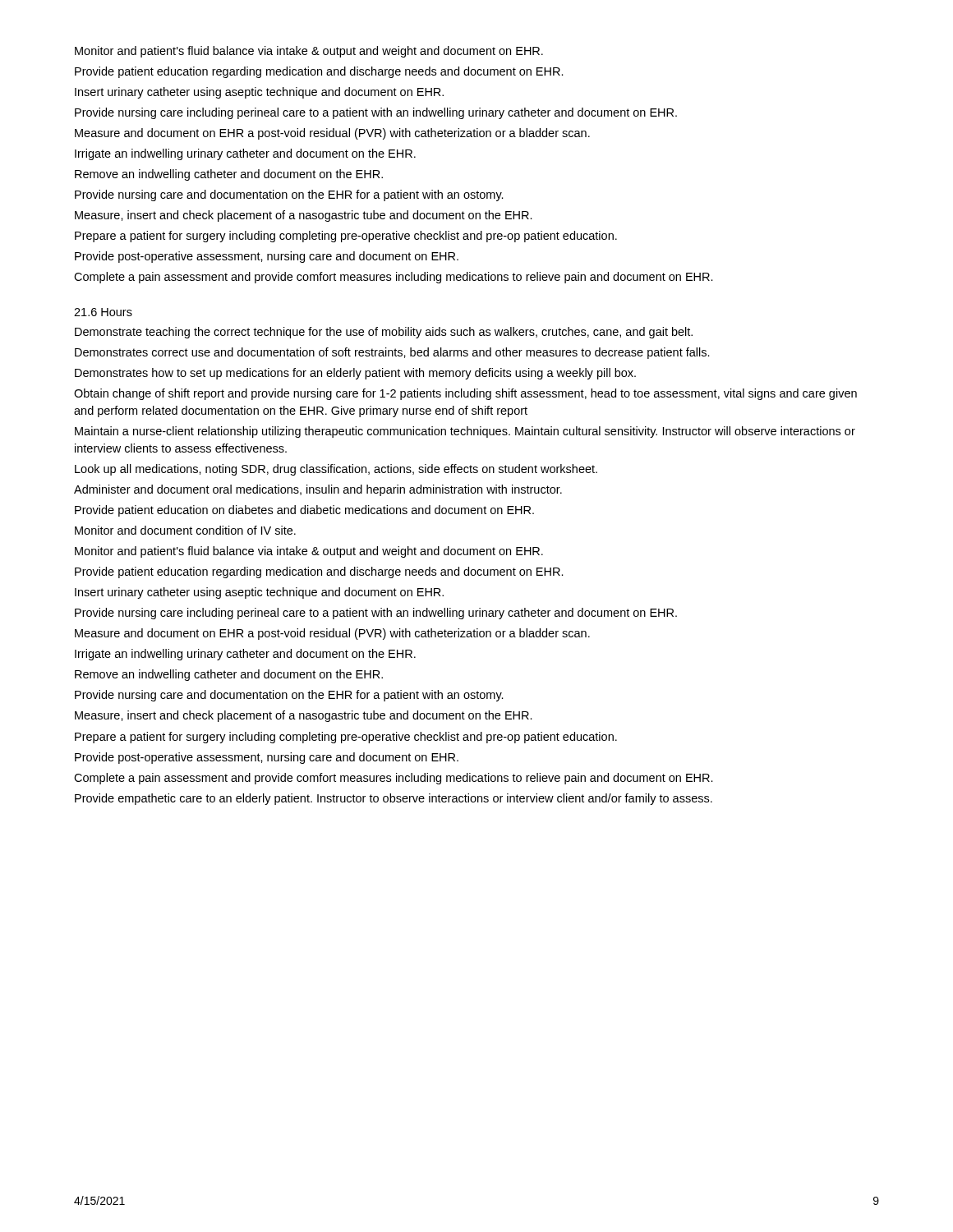Find the block on this page that starts "Look up all medications, noting SDR,"

pos(336,469)
